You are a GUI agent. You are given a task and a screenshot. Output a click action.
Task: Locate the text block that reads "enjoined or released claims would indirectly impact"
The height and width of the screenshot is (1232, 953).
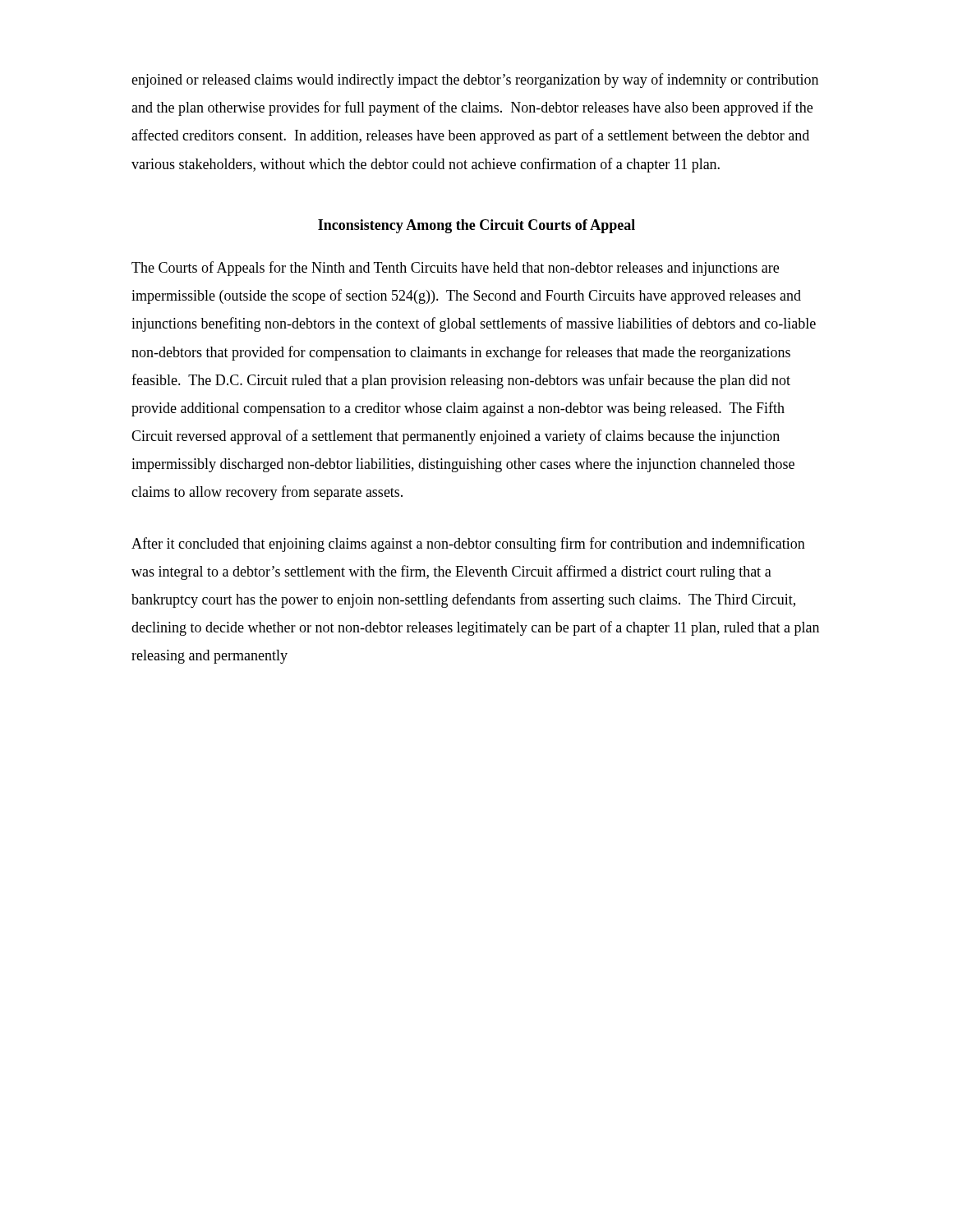[x=475, y=122]
